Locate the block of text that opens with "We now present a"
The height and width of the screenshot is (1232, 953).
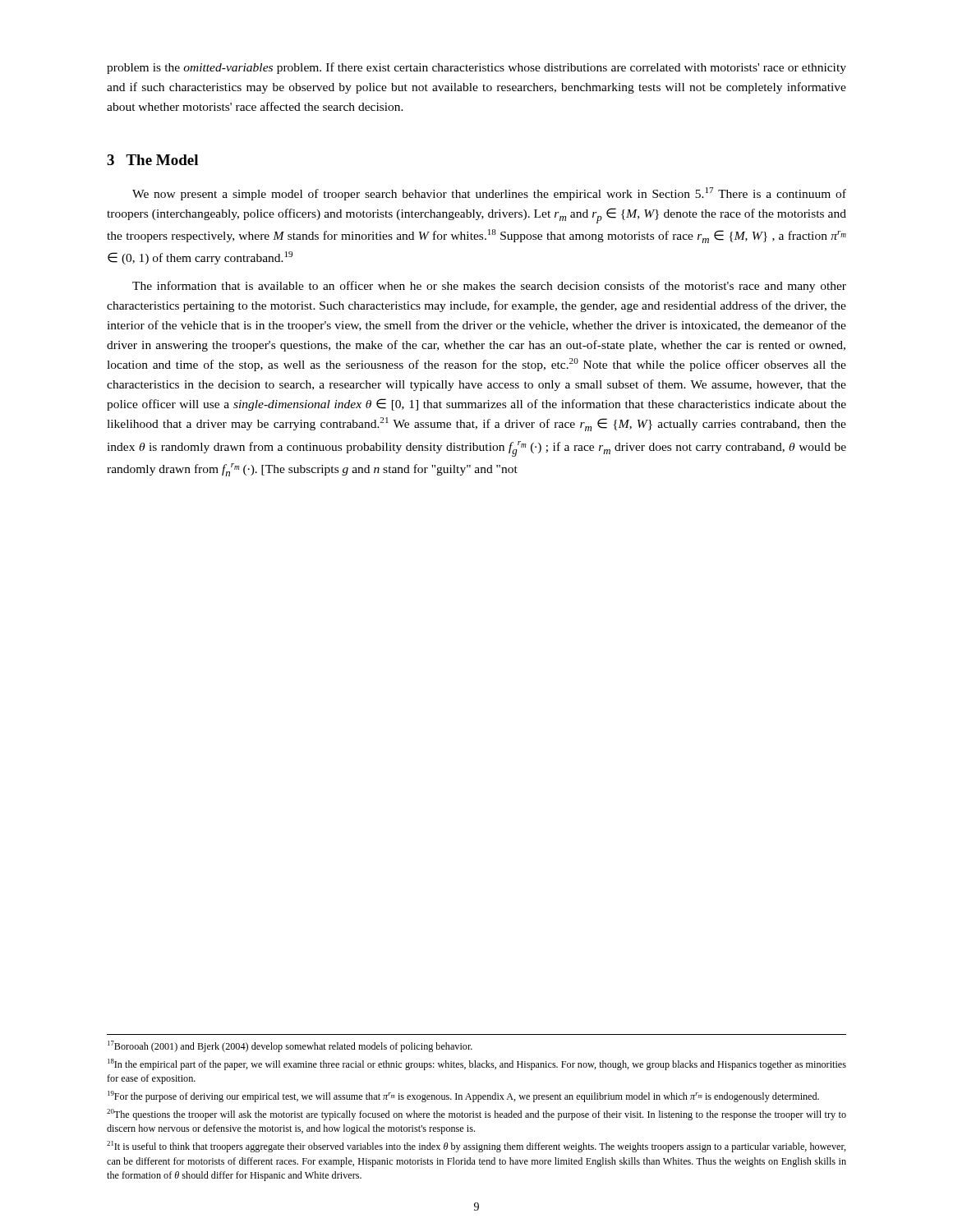(x=476, y=333)
